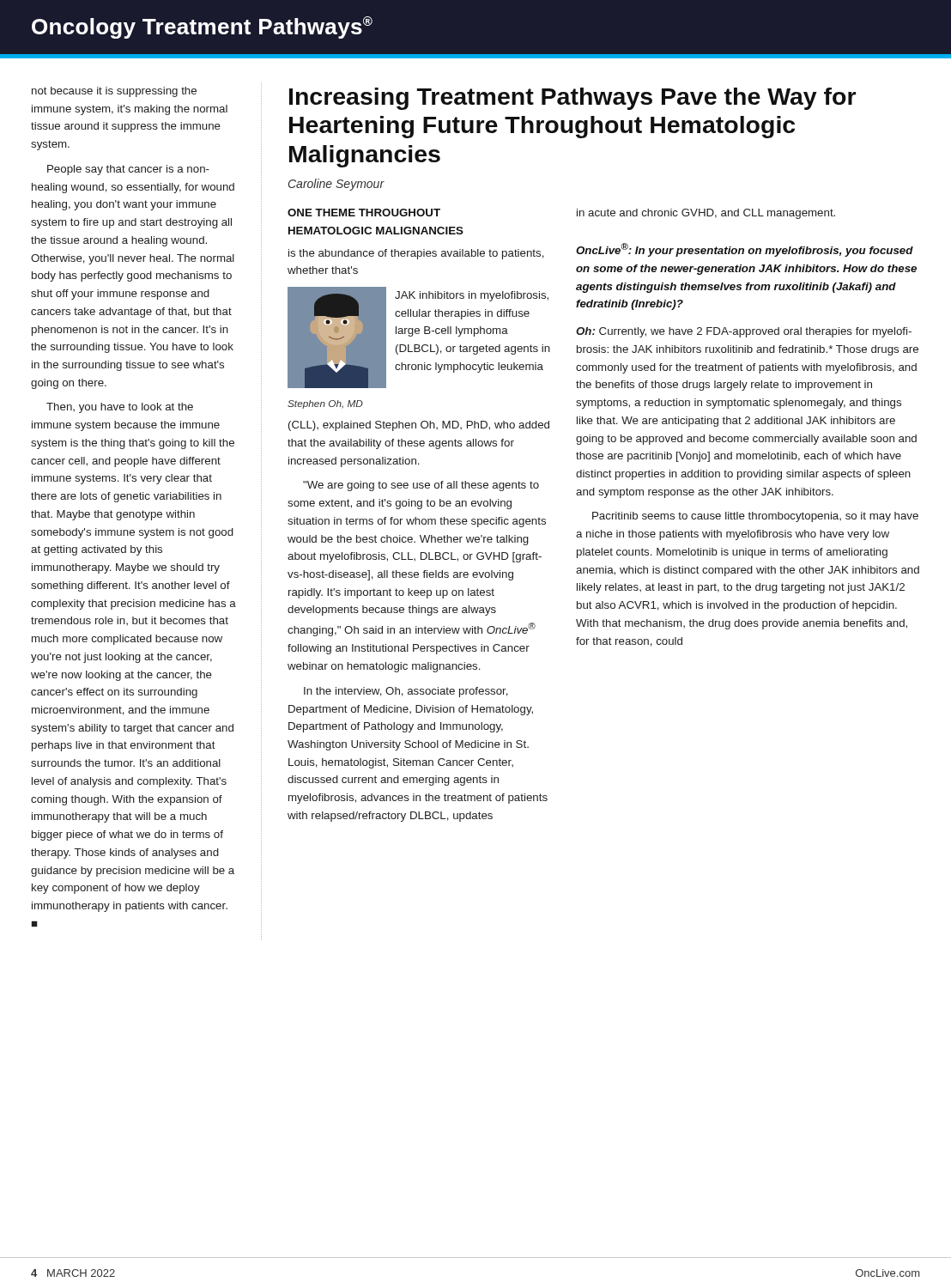Image resolution: width=951 pixels, height=1288 pixels.
Task: Point to the block beginning "Oh: Currently, we have"
Action: (x=748, y=487)
